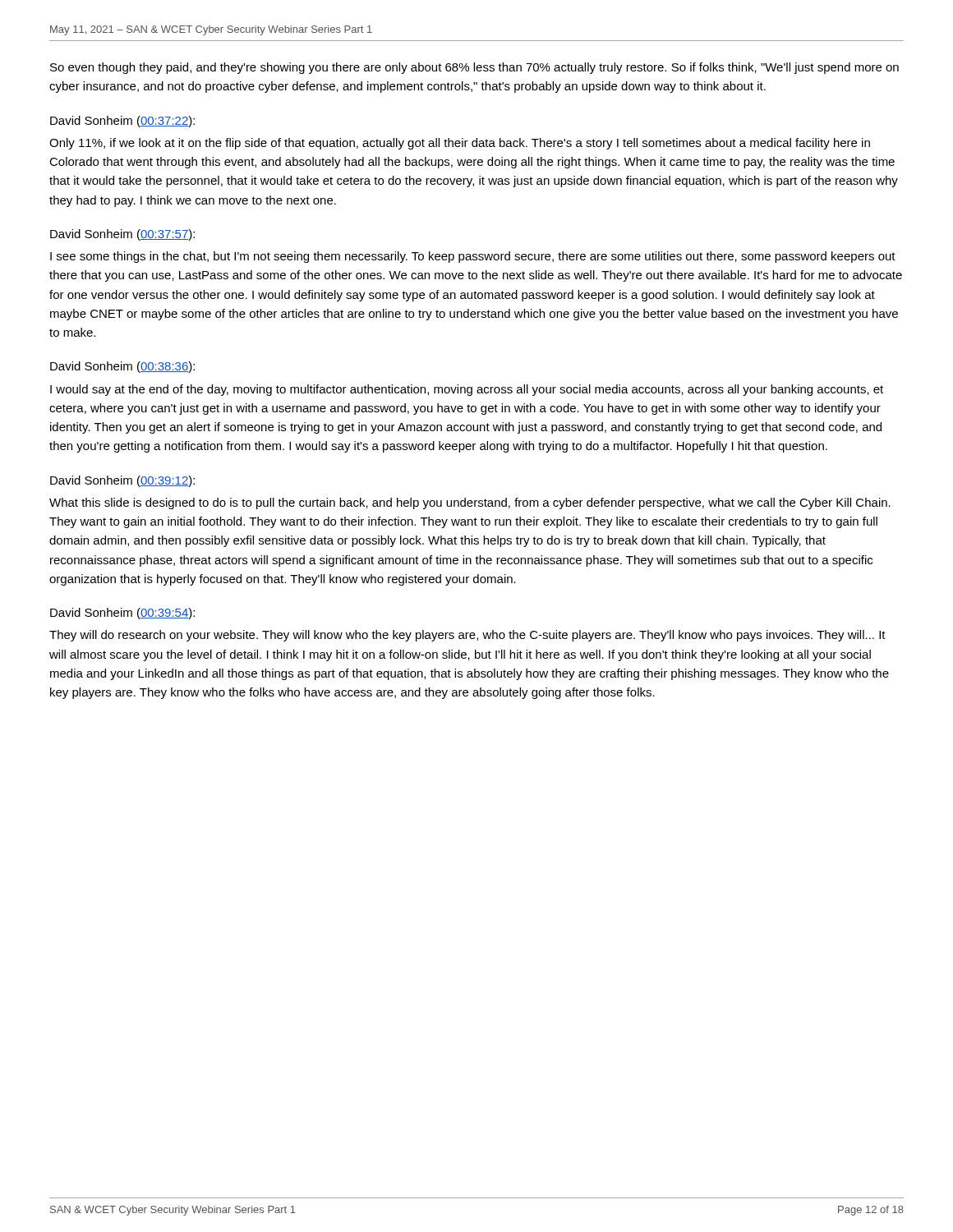Screen dimensions: 1232x953
Task: Find the text block containing "I would say"
Action: (466, 417)
